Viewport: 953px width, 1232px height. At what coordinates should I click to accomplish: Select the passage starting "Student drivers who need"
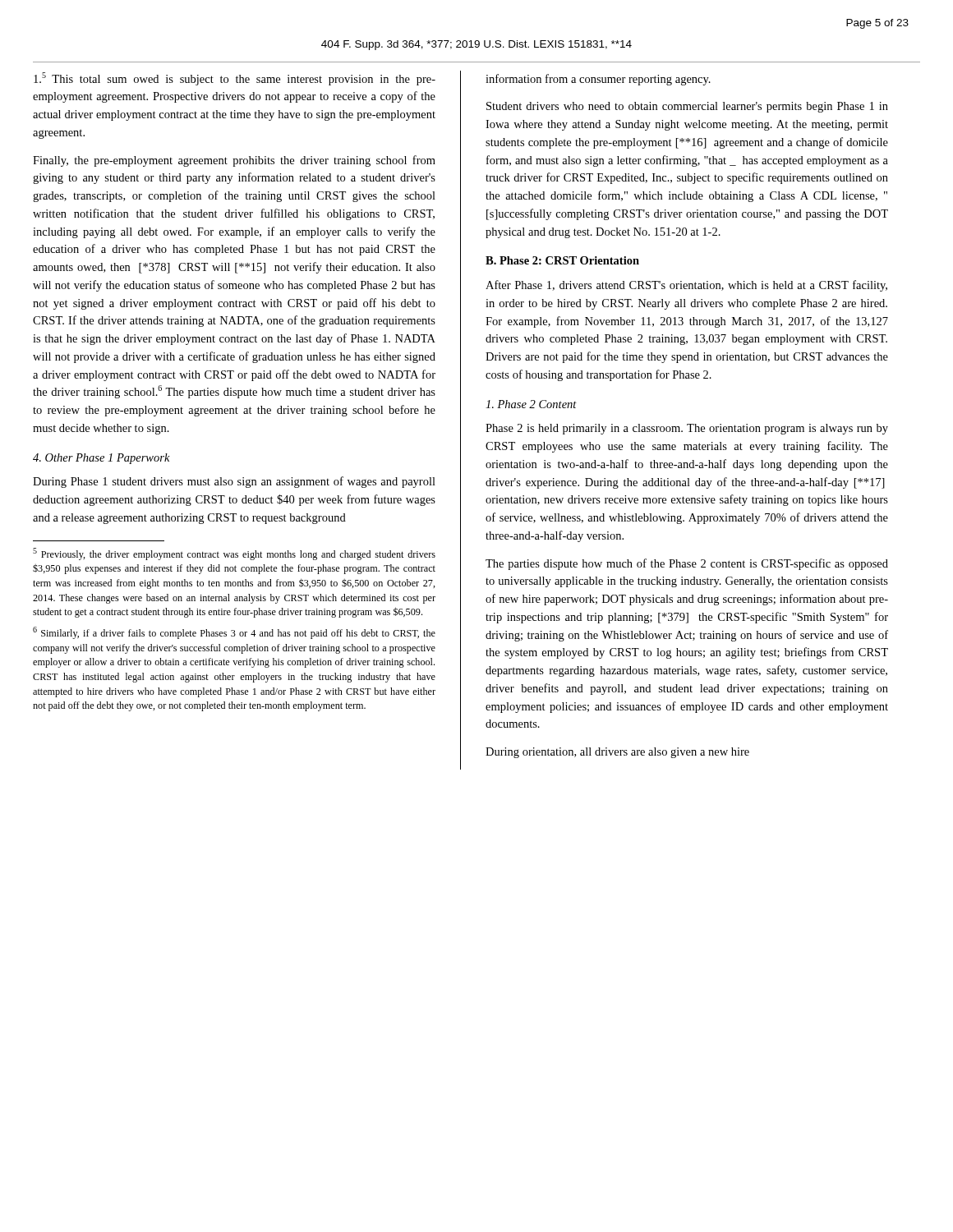(x=687, y=169)
